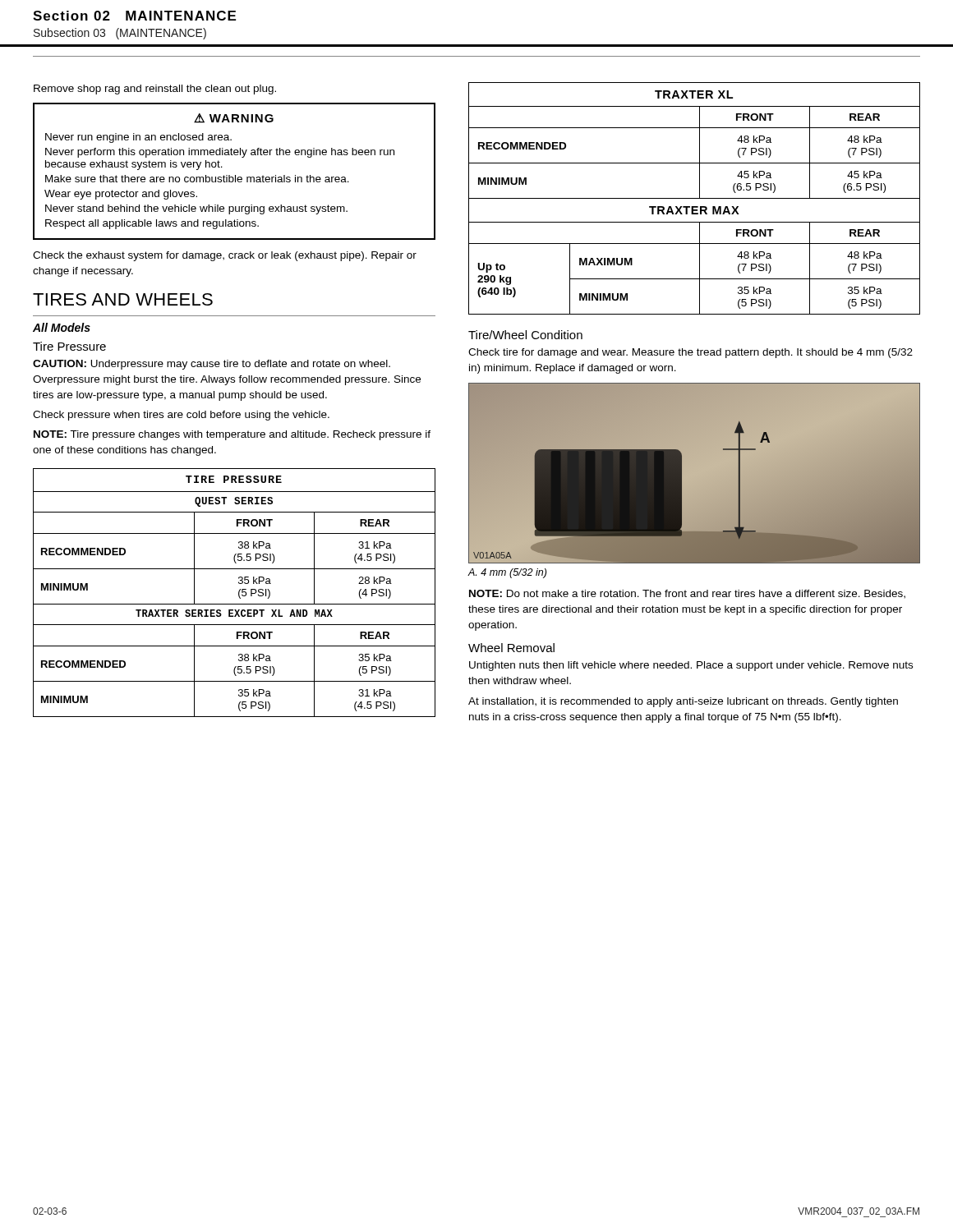Viewport: 953px width, 1232px height.
Task: Find the text block starting "Tire/Wheel Condition"
Action: 526,335
